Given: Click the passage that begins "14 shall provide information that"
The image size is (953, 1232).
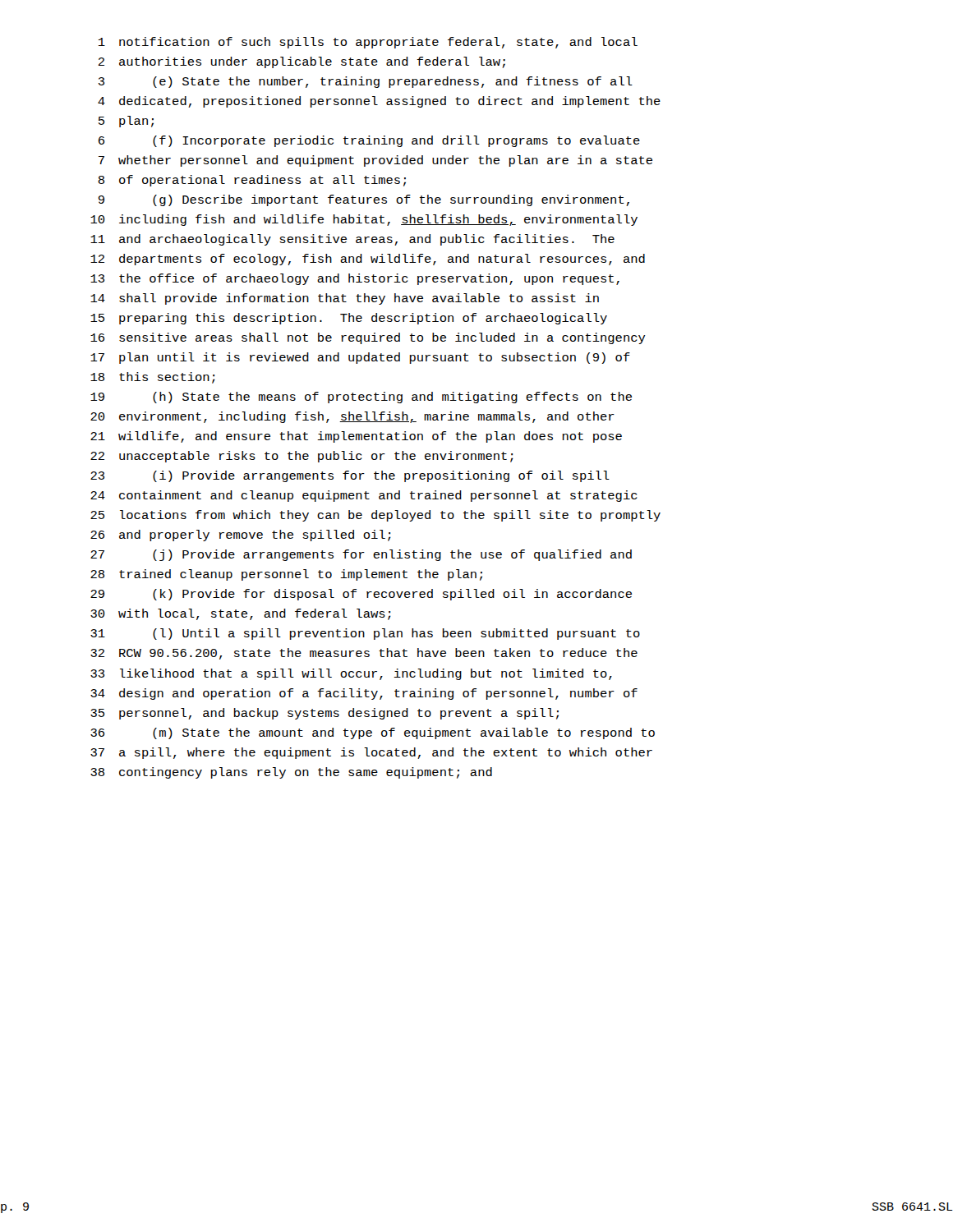Looking at the screenshot, I should click(x=476, y=299).
